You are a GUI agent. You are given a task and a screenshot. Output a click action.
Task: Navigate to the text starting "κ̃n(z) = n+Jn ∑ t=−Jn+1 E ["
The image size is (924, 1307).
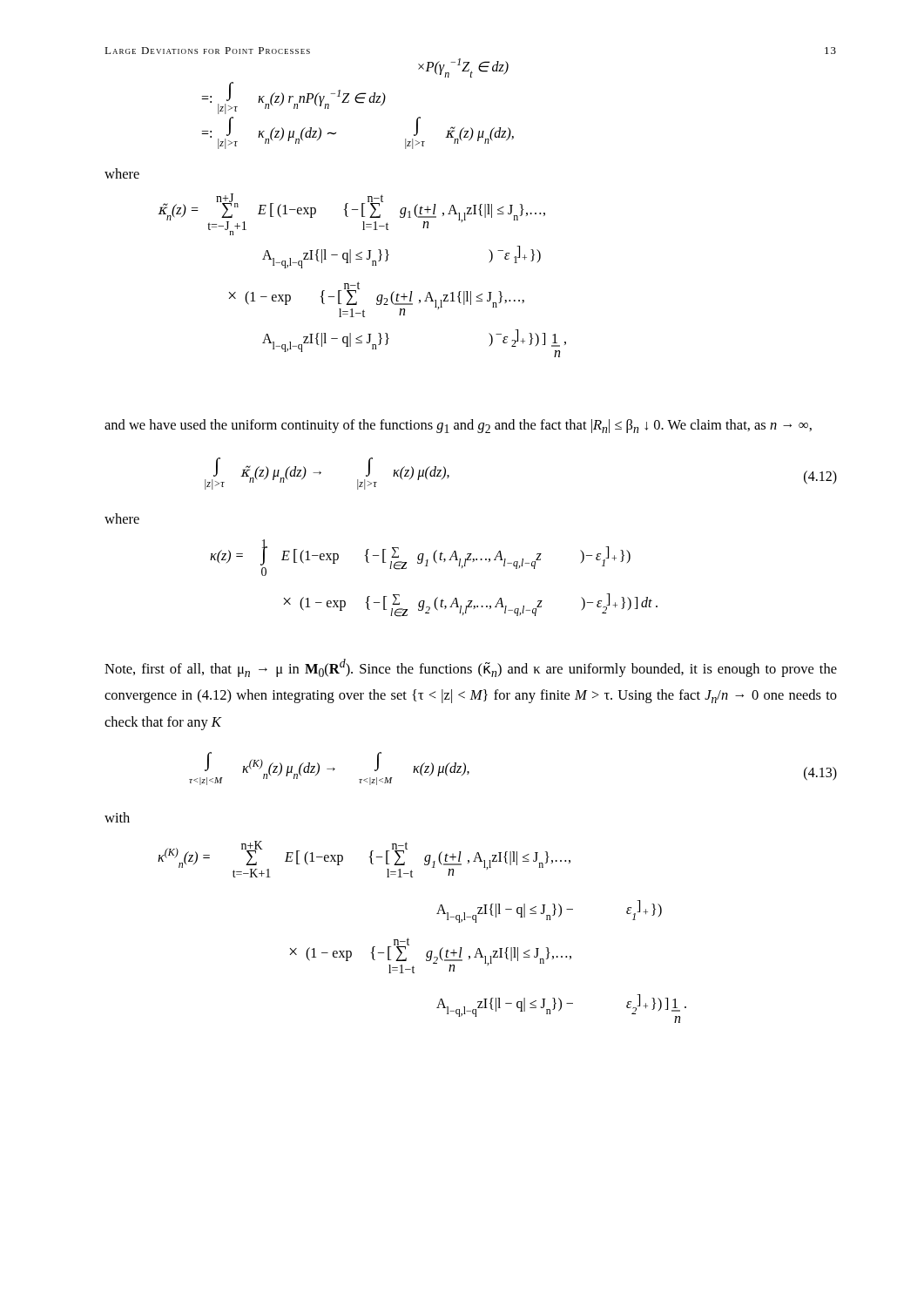pos(471,295)
